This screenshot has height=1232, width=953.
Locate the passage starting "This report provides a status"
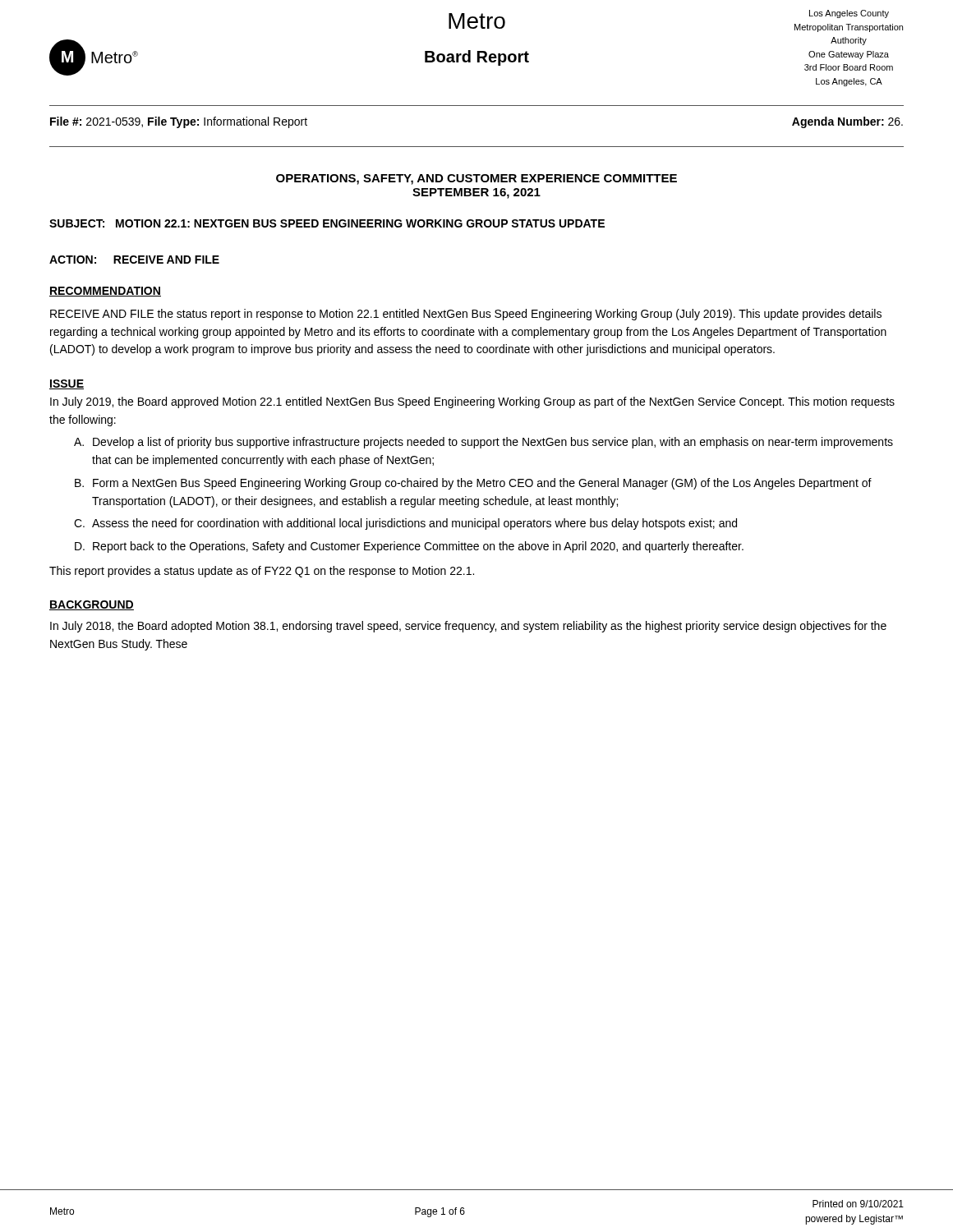point(262,570)
